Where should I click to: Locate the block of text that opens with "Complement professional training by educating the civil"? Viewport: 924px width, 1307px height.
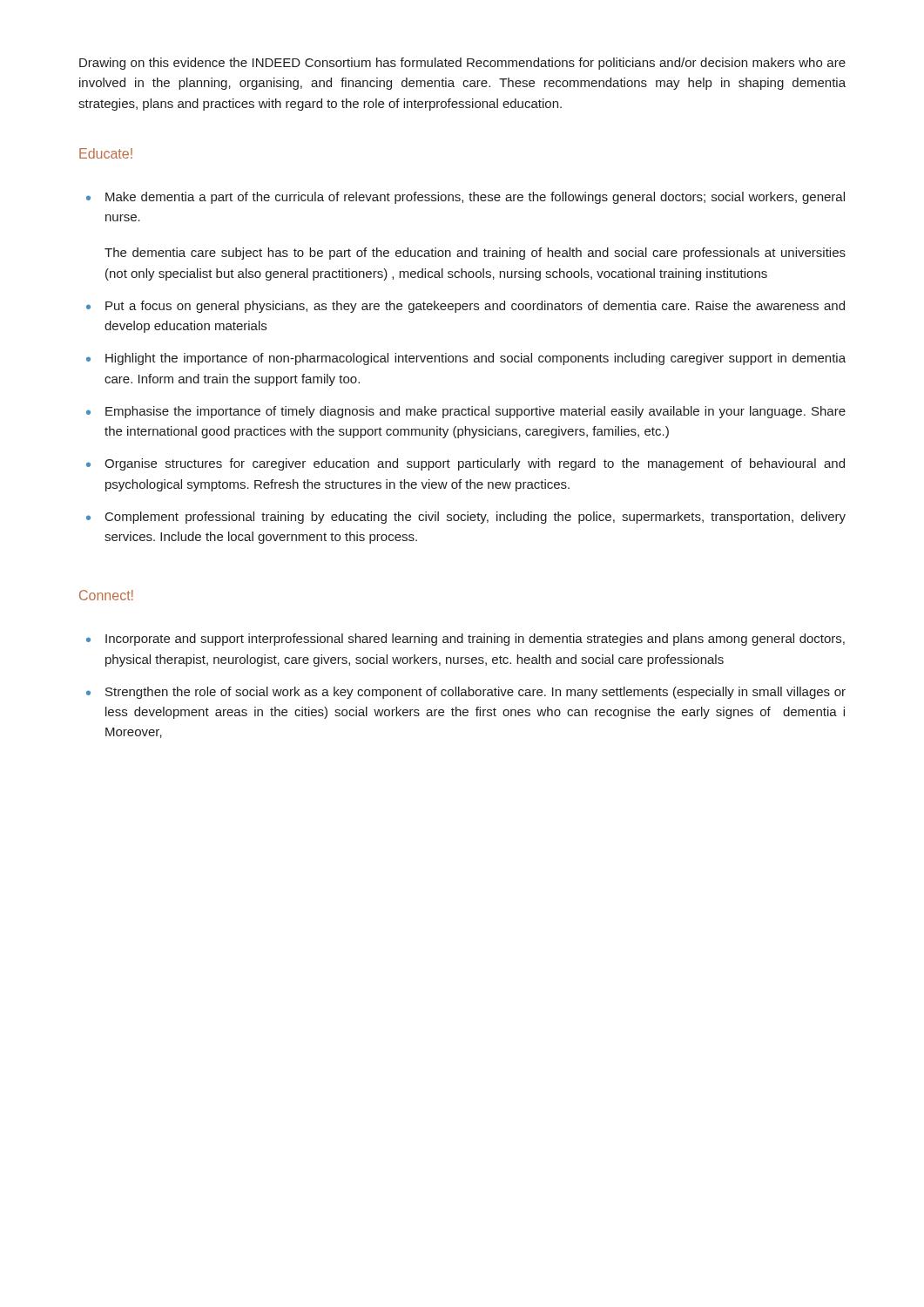coord(475,526)
